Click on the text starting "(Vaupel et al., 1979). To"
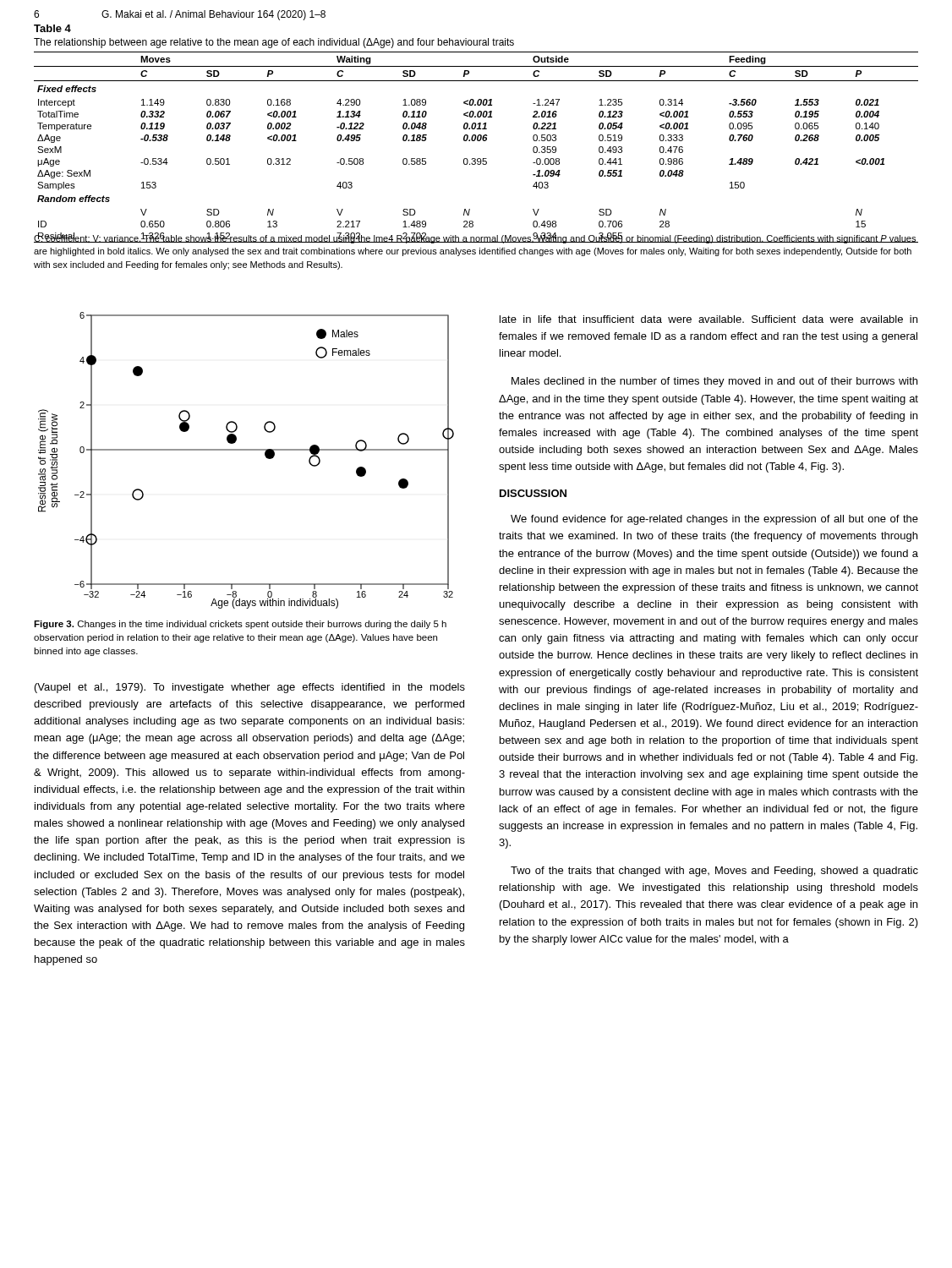The image size is (952, 1268). click(249, 824)
